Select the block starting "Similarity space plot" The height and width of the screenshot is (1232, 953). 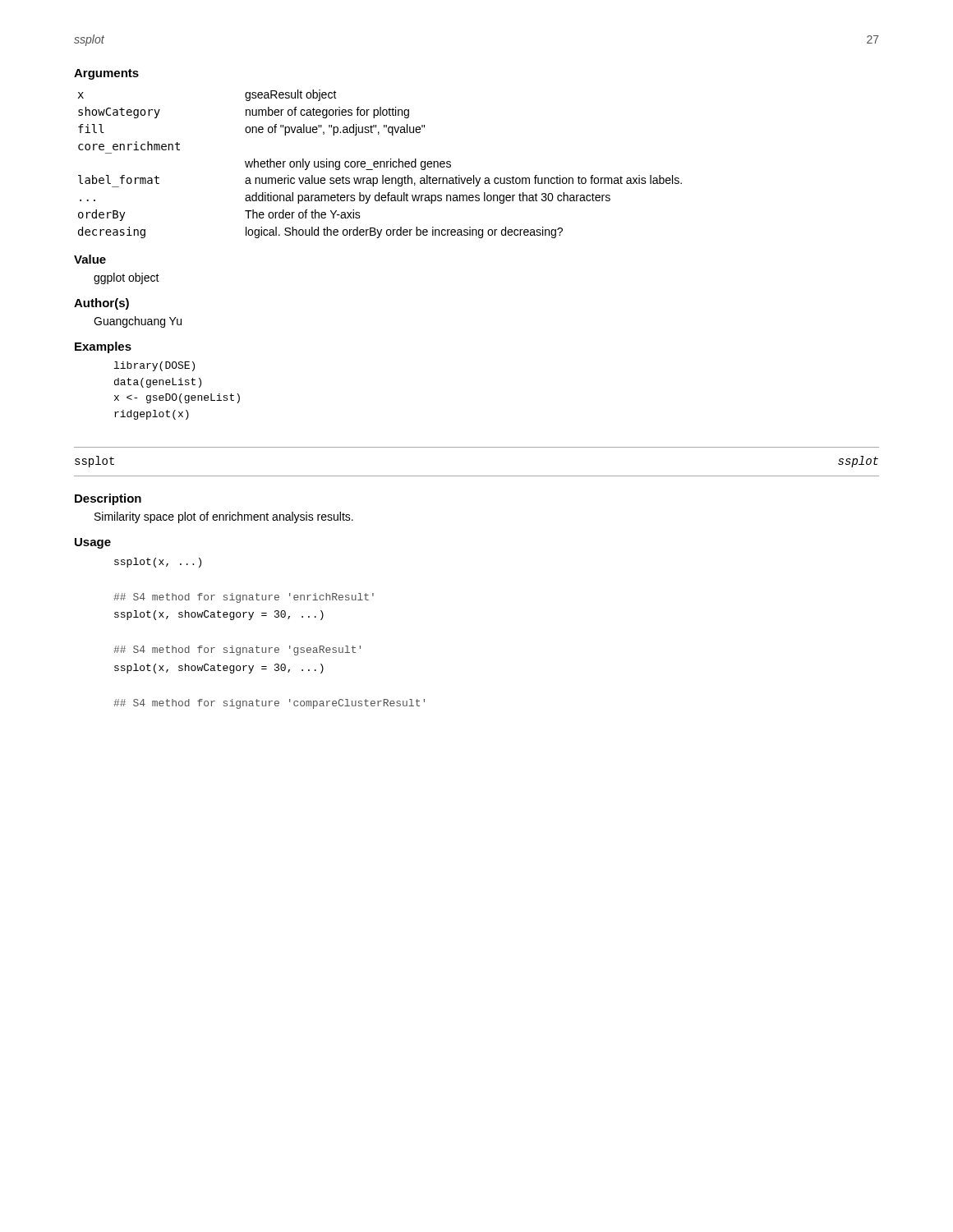pos(224,517)
